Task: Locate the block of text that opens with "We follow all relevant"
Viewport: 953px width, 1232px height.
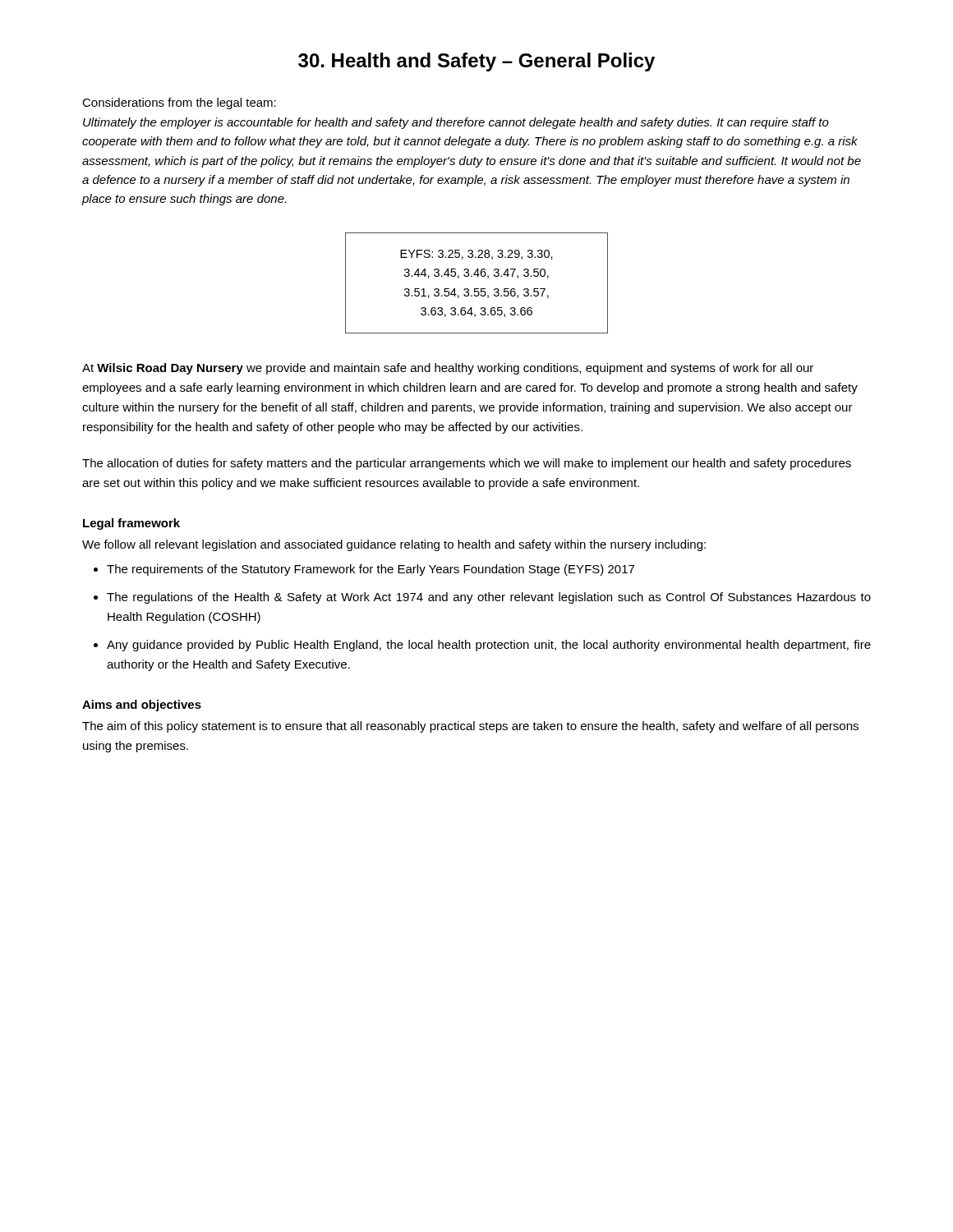Action: tap(394, 544)
